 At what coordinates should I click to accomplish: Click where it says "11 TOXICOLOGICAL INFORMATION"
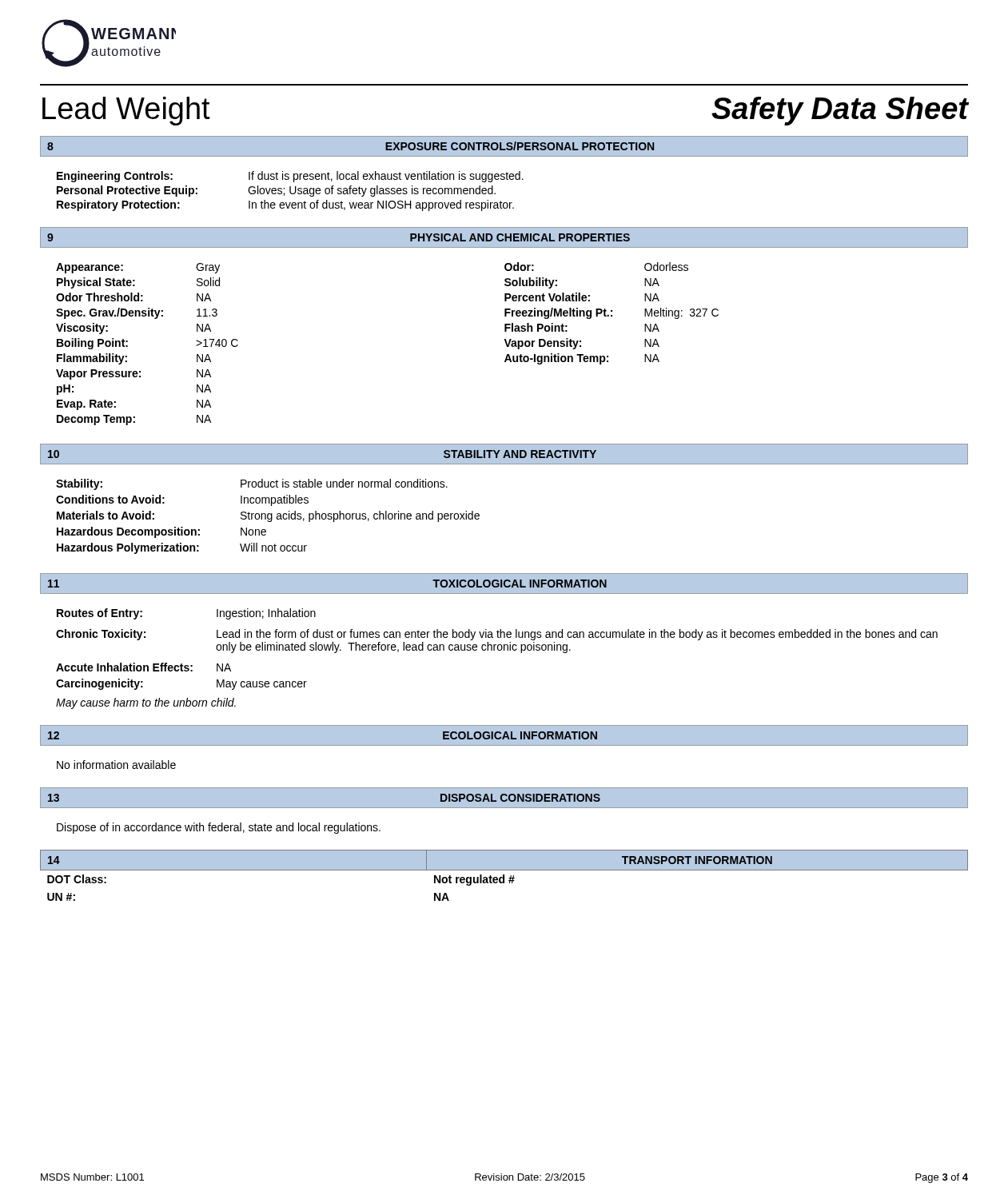(504, 583)
